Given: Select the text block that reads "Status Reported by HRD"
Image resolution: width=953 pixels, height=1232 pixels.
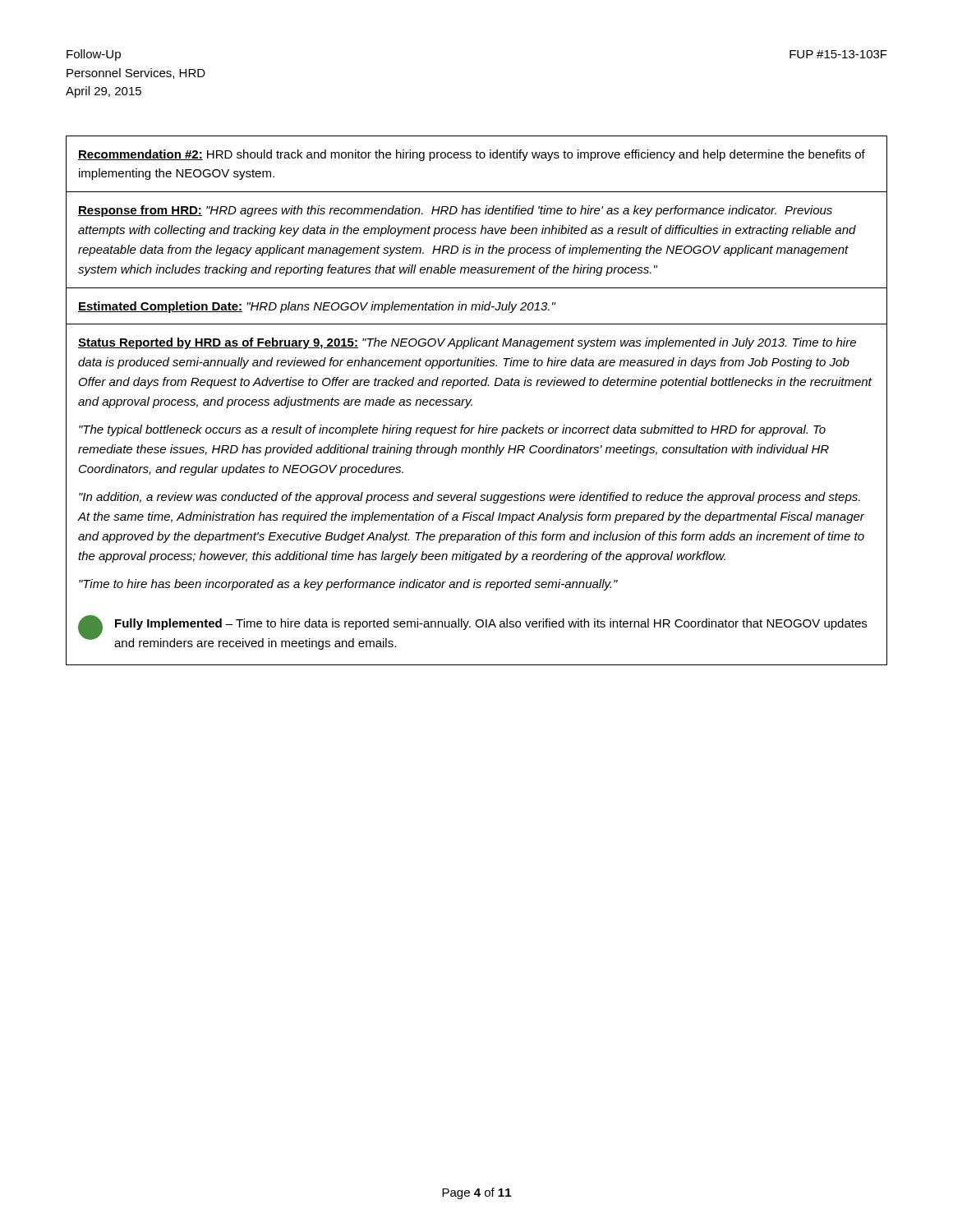Looking at the screenshot, I should [x=476, y=463].
